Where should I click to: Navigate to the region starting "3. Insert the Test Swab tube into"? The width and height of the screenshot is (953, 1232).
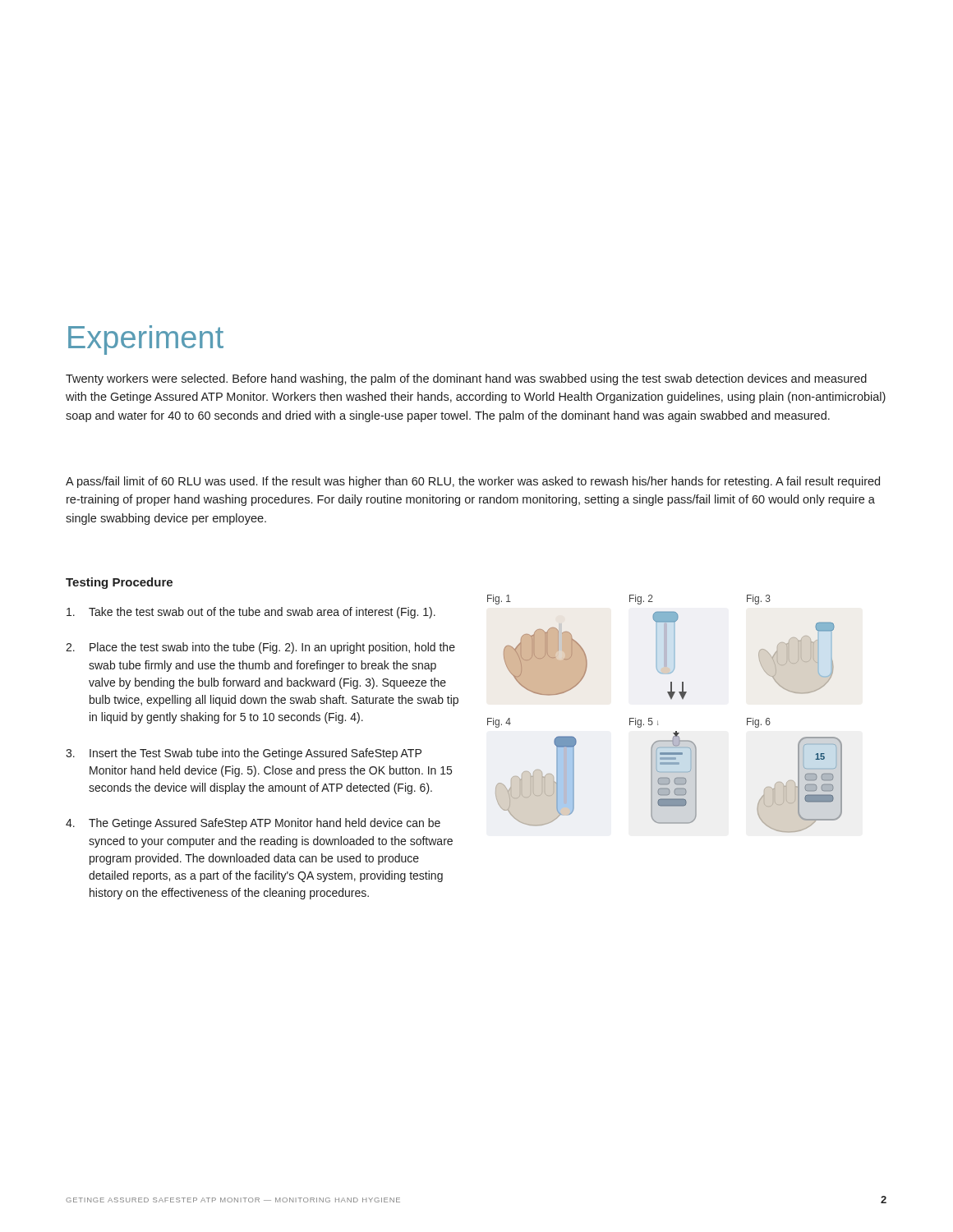[x=263, y=771]
